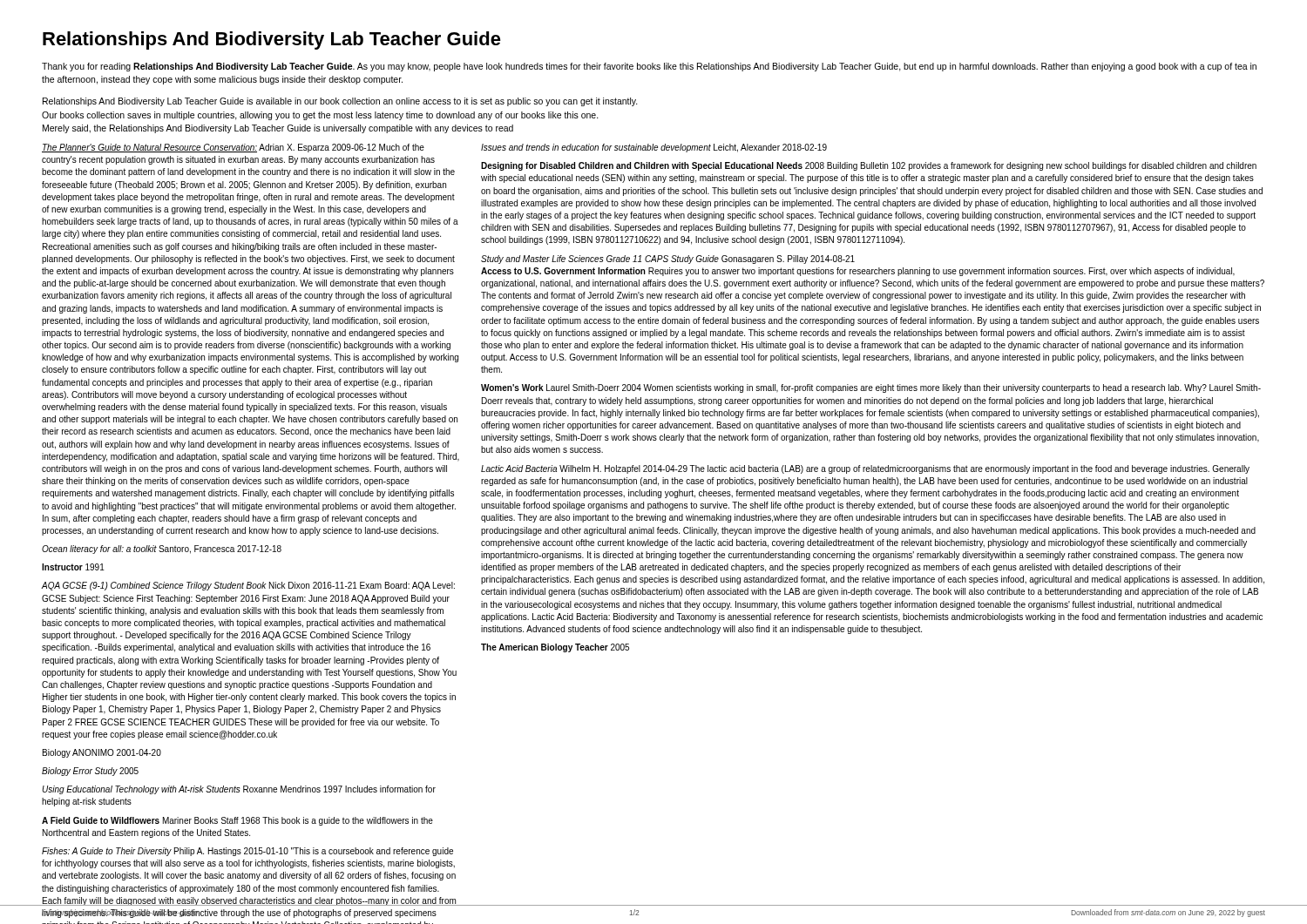Select the block starting "AQA GCSE (9-1) Combined Science Trilogy Student"
Screen dimensions: 924x1307
[x=249, y=660]
